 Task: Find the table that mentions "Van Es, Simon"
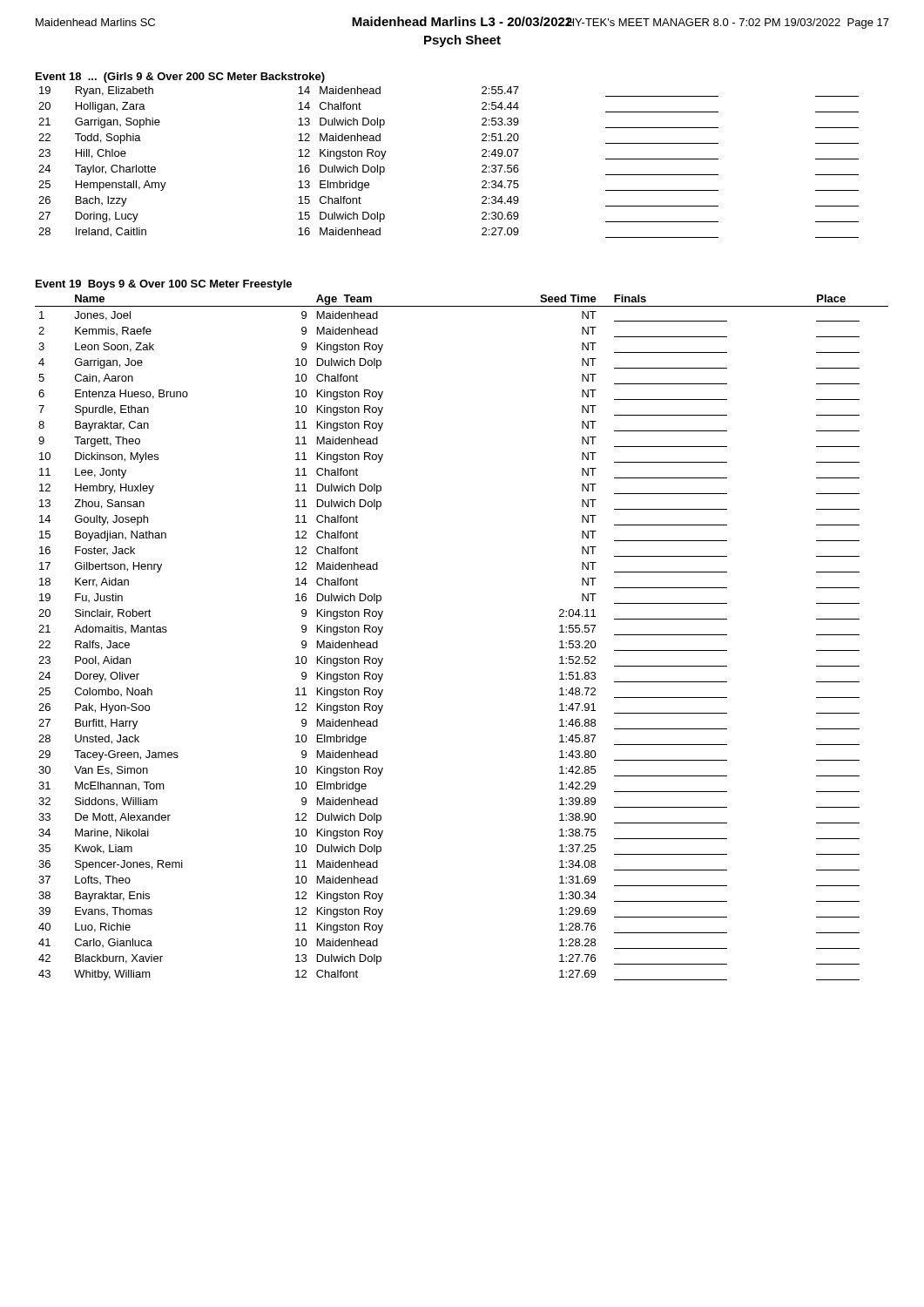[462, 636]
